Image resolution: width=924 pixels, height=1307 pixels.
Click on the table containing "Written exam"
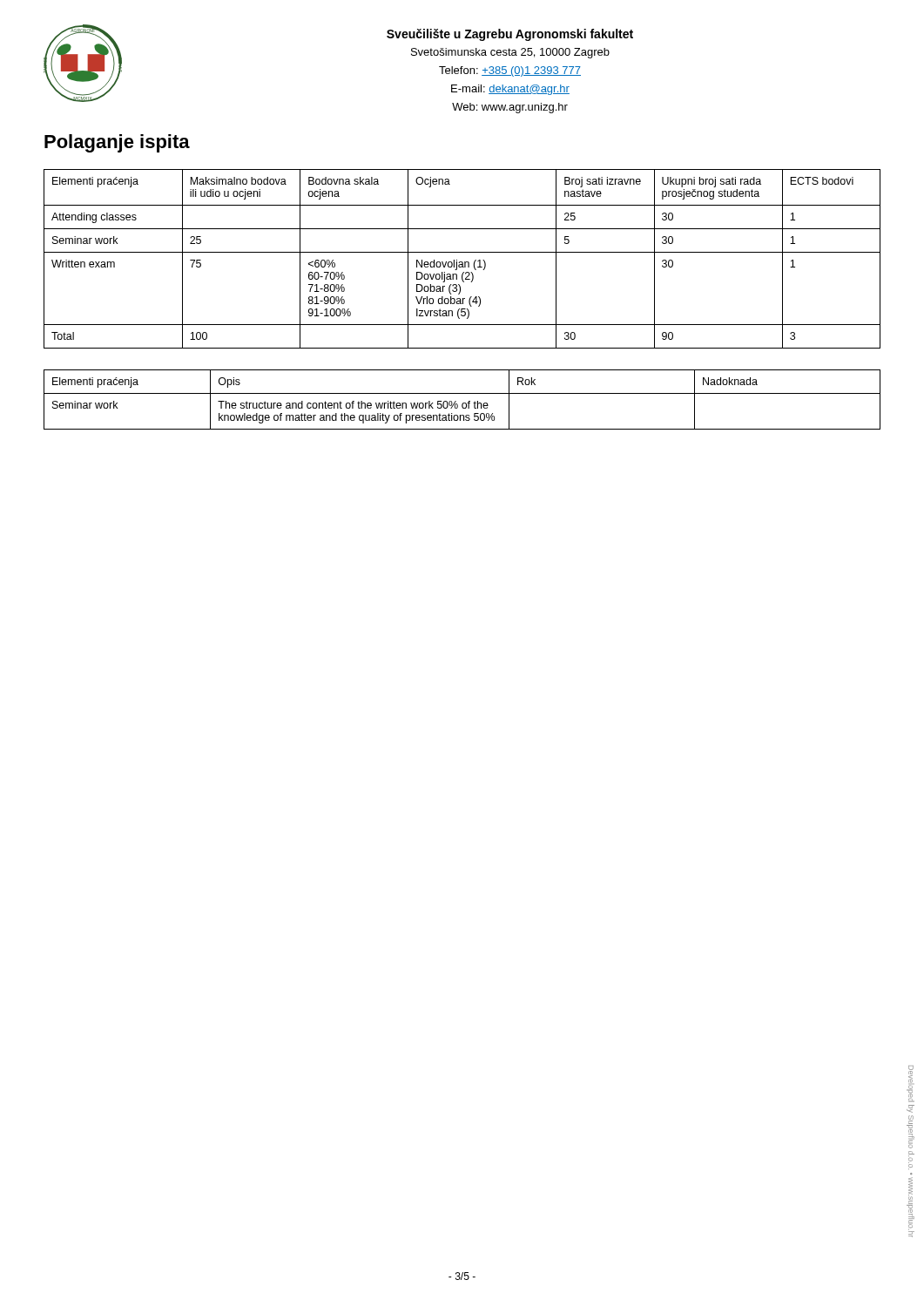(x=462, y=259)
